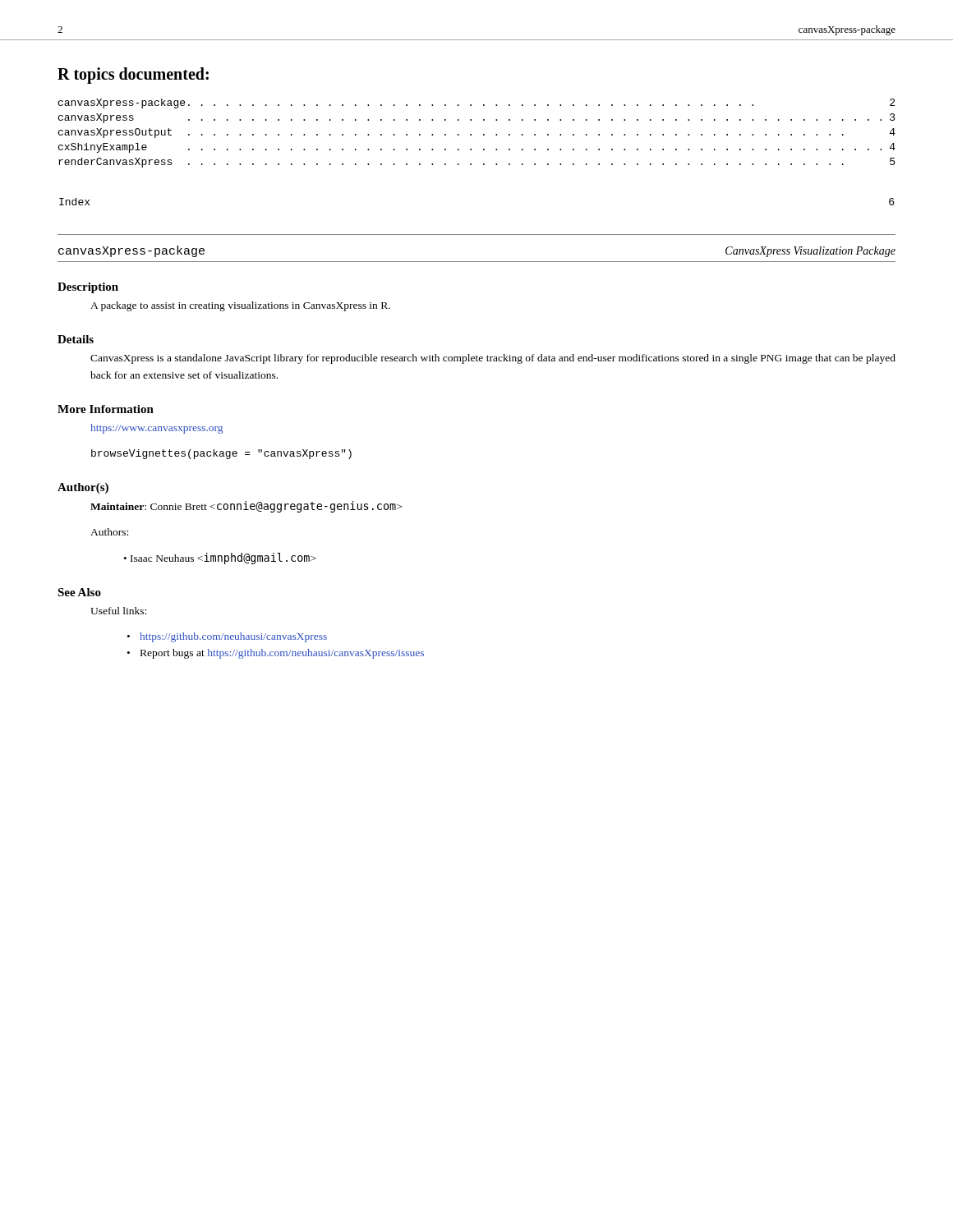953x1232 pixels.
Task: Locate the element starting "CanvasXpress is a"
Action: (493, 366)
